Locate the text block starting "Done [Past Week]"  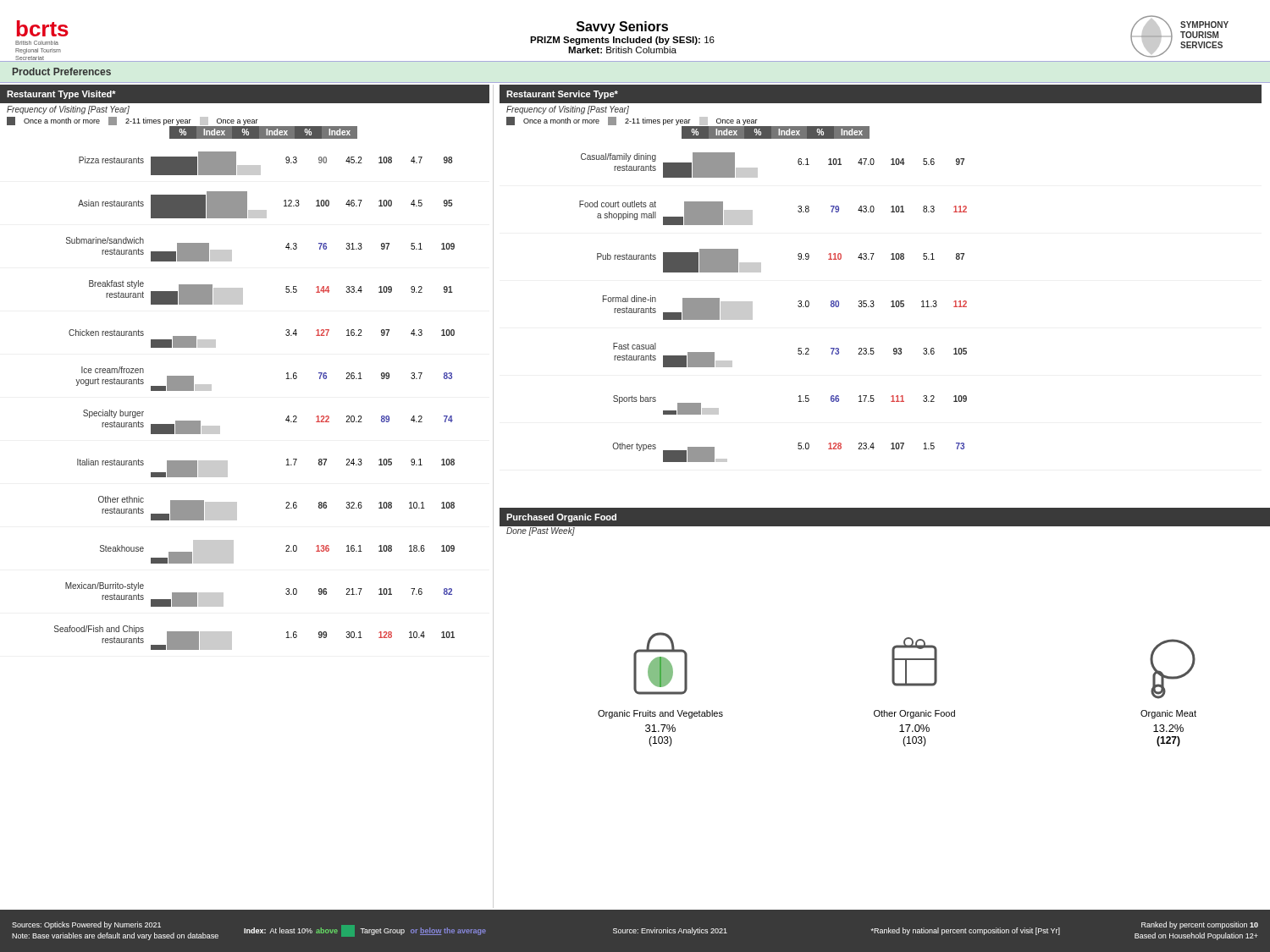point(540,531)
